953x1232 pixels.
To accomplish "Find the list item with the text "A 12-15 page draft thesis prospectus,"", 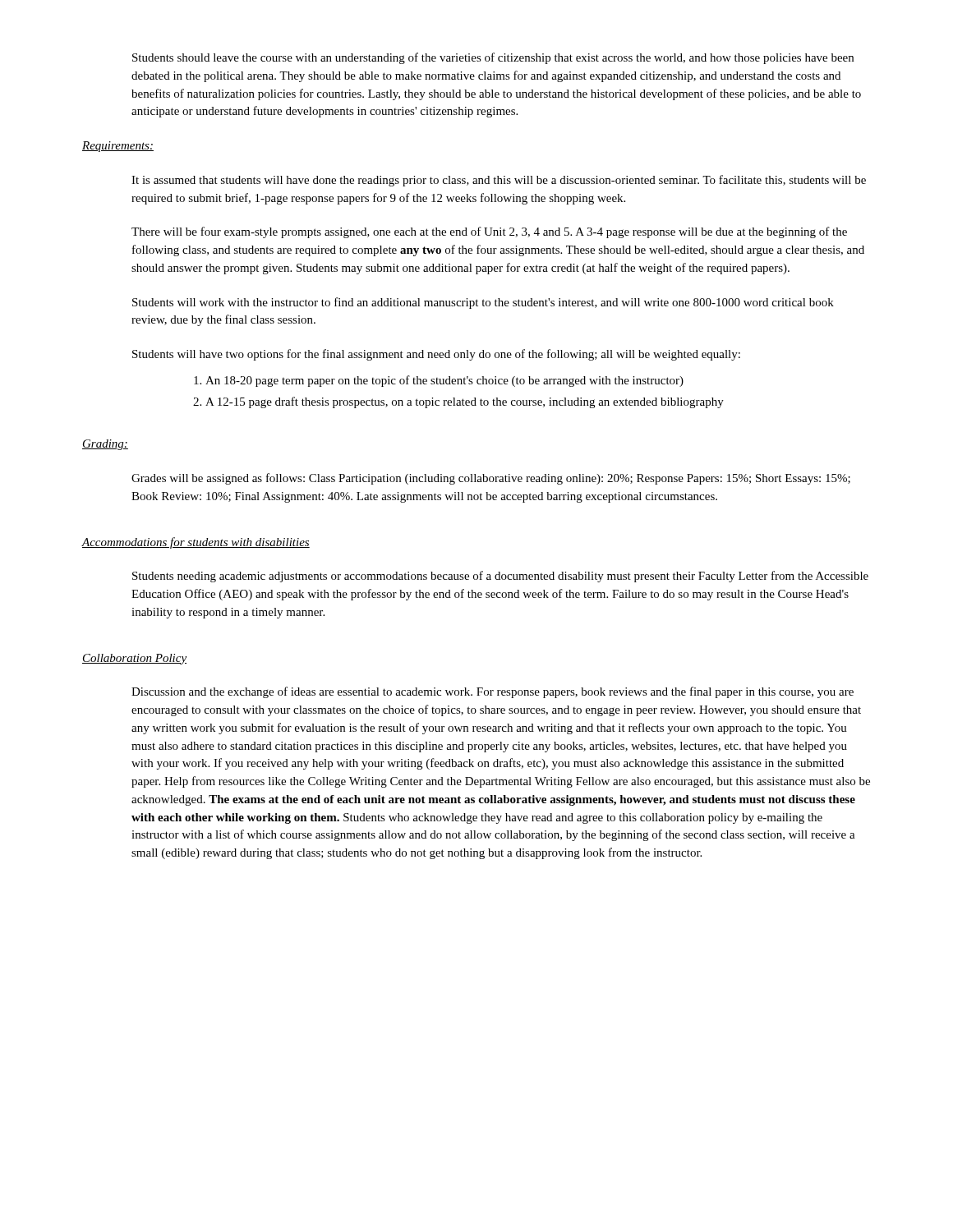I will point(464,401).
